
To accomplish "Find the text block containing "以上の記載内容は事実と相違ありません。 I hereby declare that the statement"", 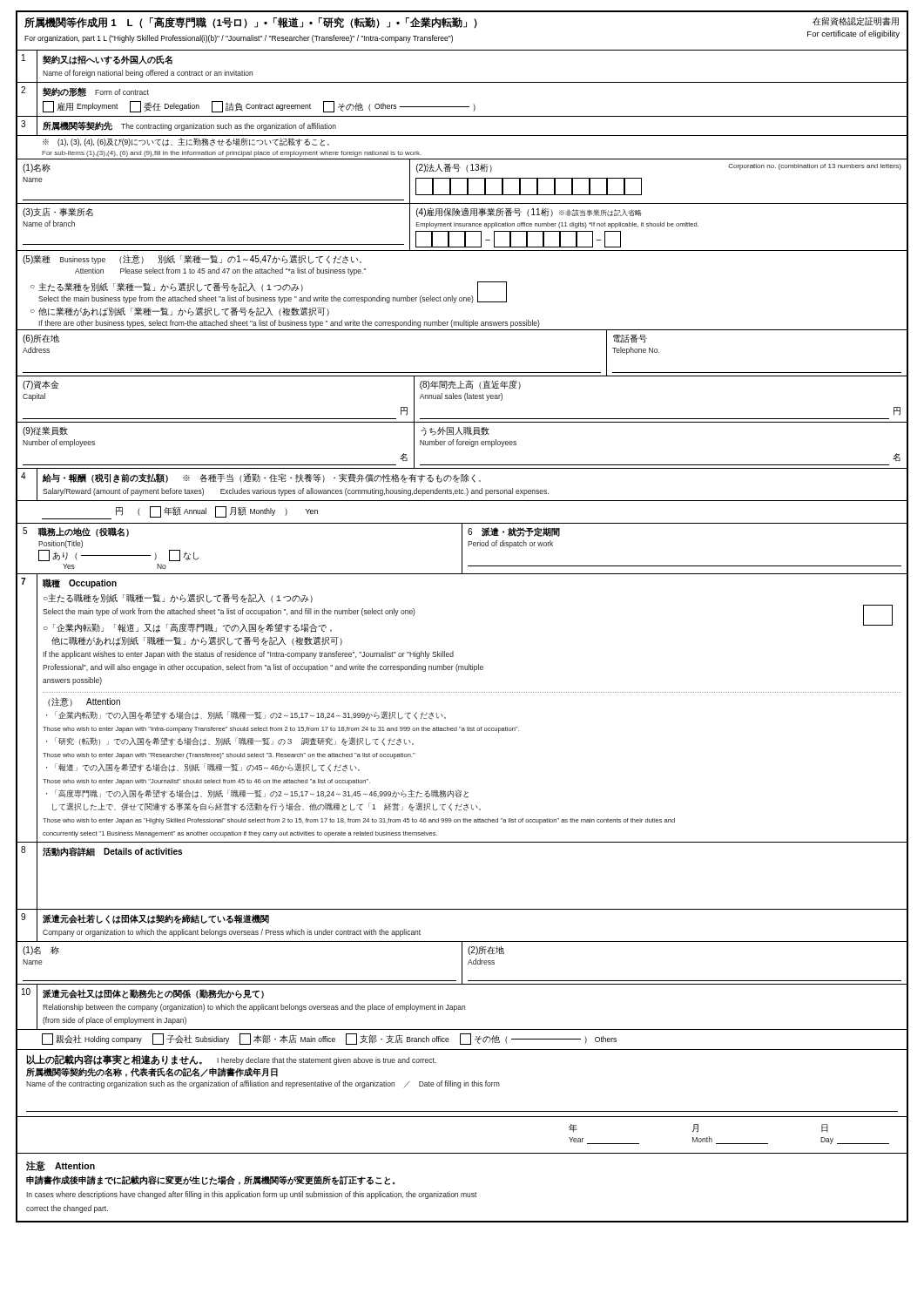I will (x=462, y=1083).
